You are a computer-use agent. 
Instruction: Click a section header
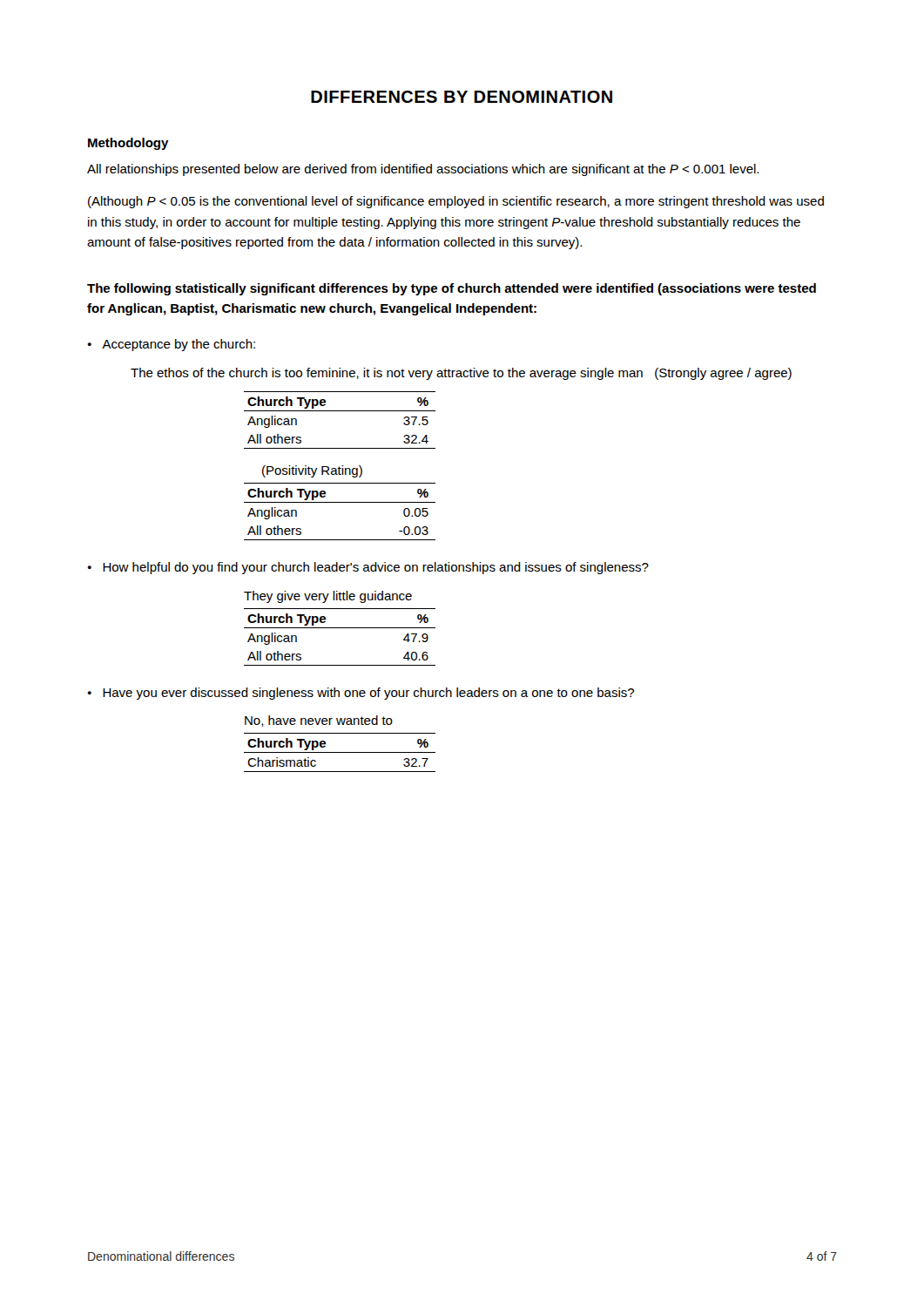click(x=128, y=142)
